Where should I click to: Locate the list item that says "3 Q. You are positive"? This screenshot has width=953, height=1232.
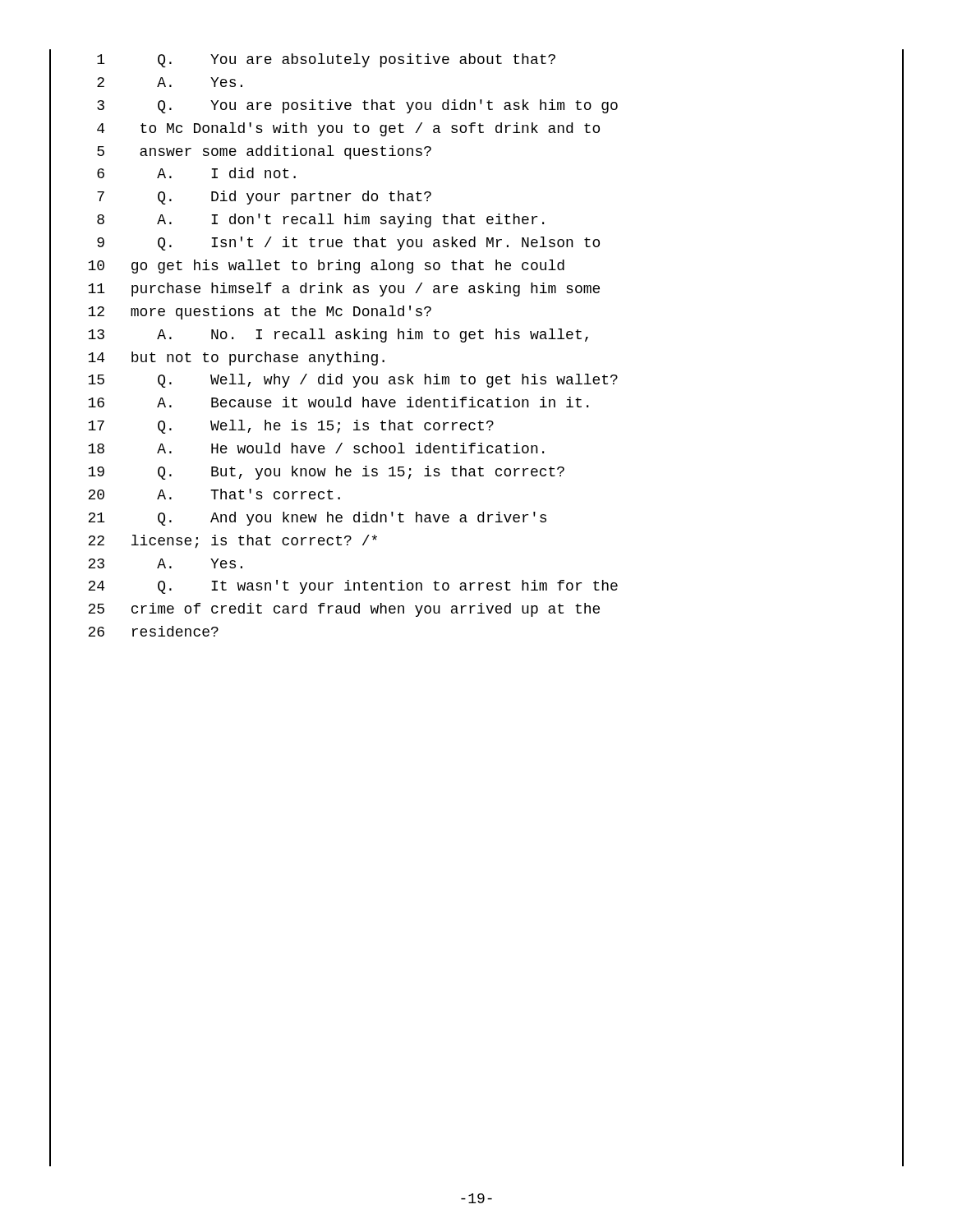[x=476, y=107]
